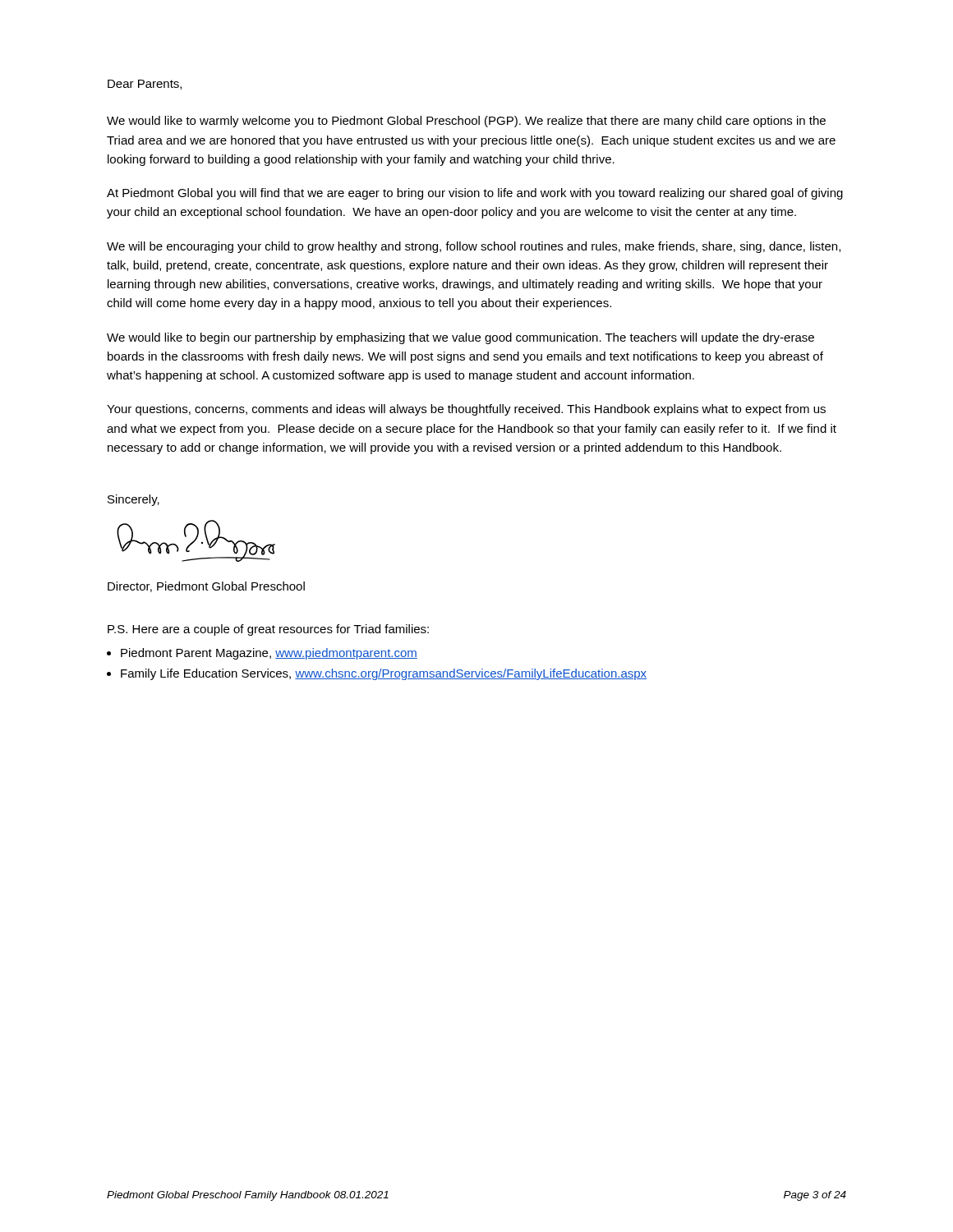The height and width of the screenshot is (1232, 953).
Task: Select the region starting "At Piedmont Global you will"
Action: (x=475, y=202)
